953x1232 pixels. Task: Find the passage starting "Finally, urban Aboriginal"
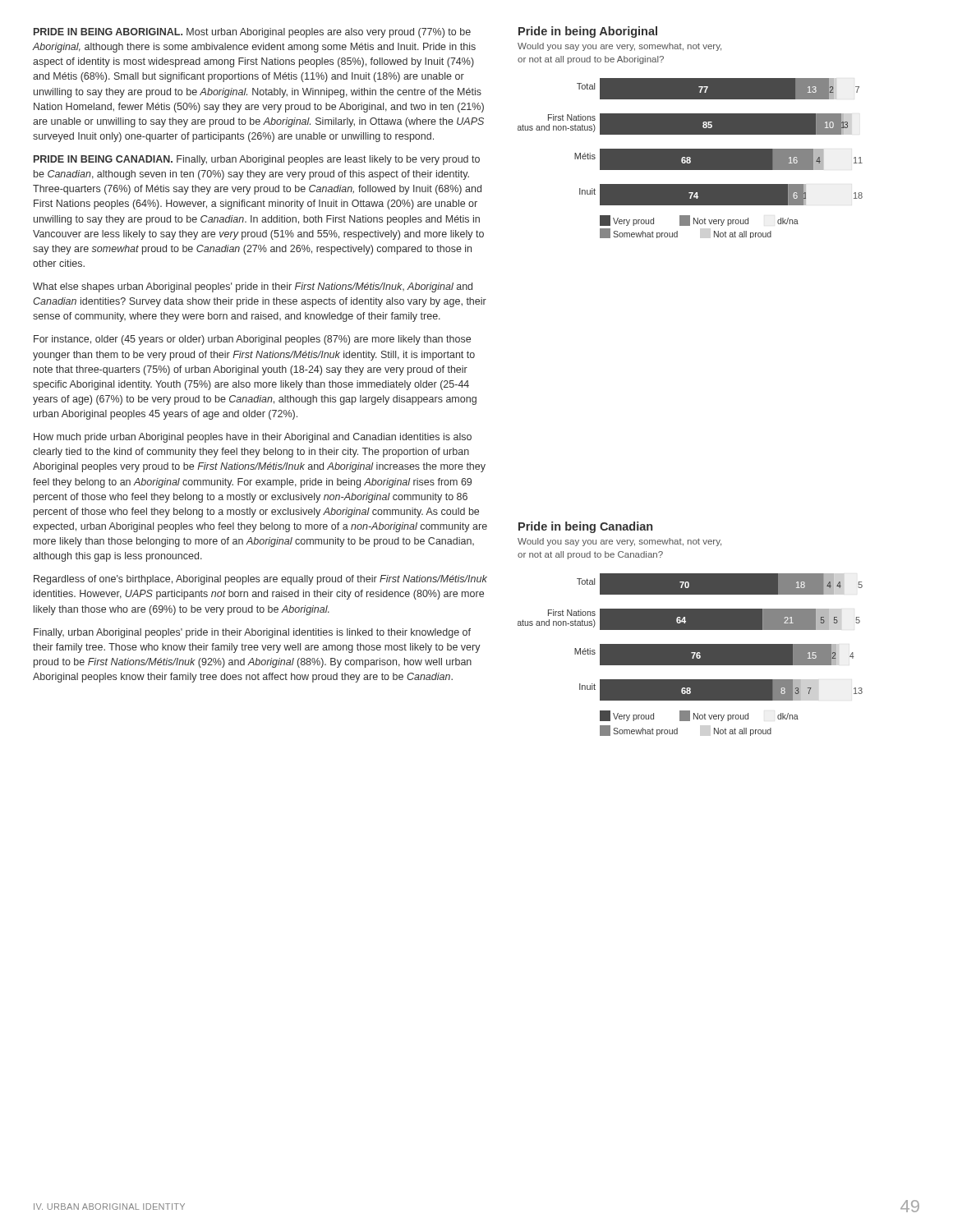[263, 654]
